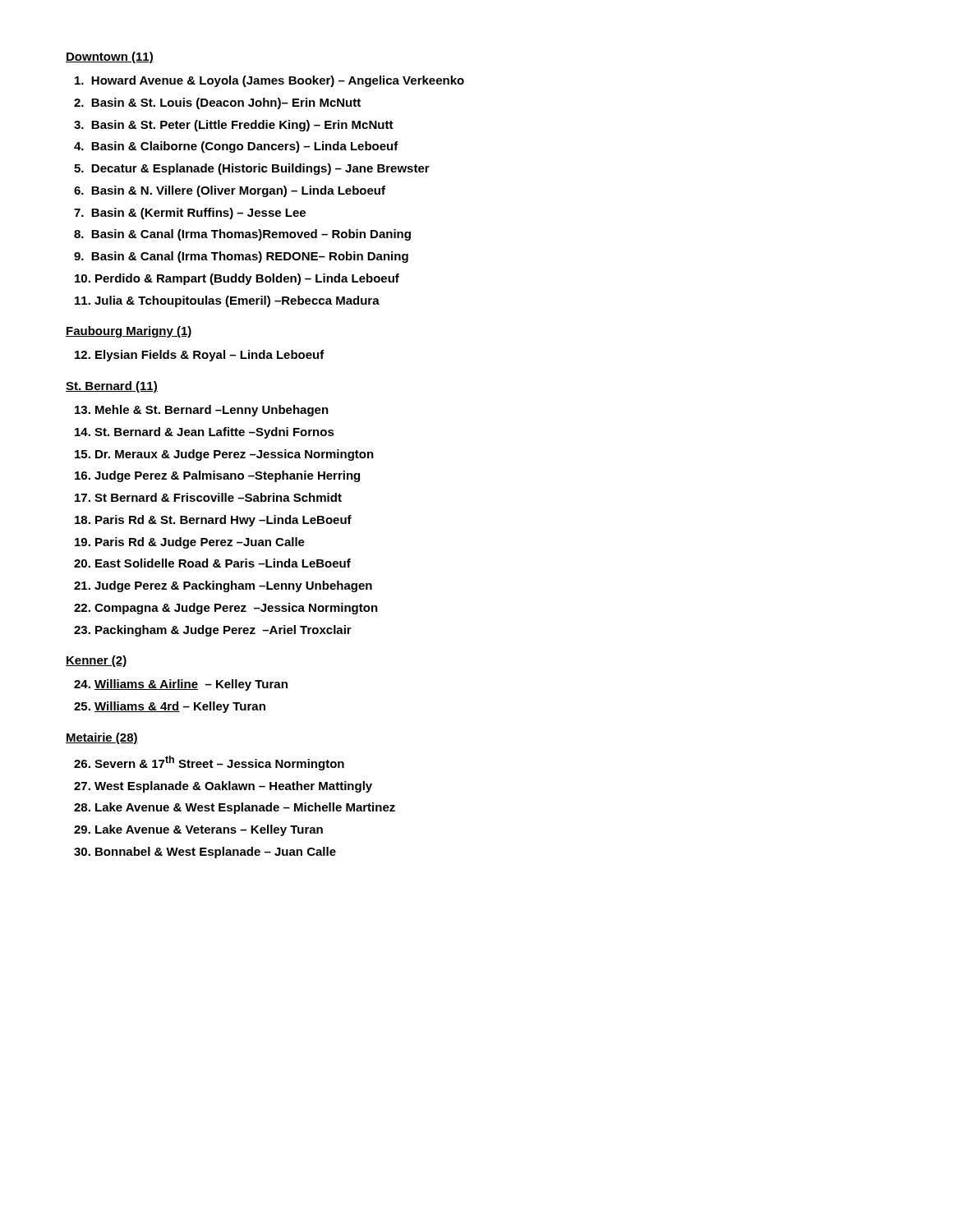Click the passage that begins "21. Judge Perez"
Viewport: 953px width, 1232px height.
tap(223, 585)
